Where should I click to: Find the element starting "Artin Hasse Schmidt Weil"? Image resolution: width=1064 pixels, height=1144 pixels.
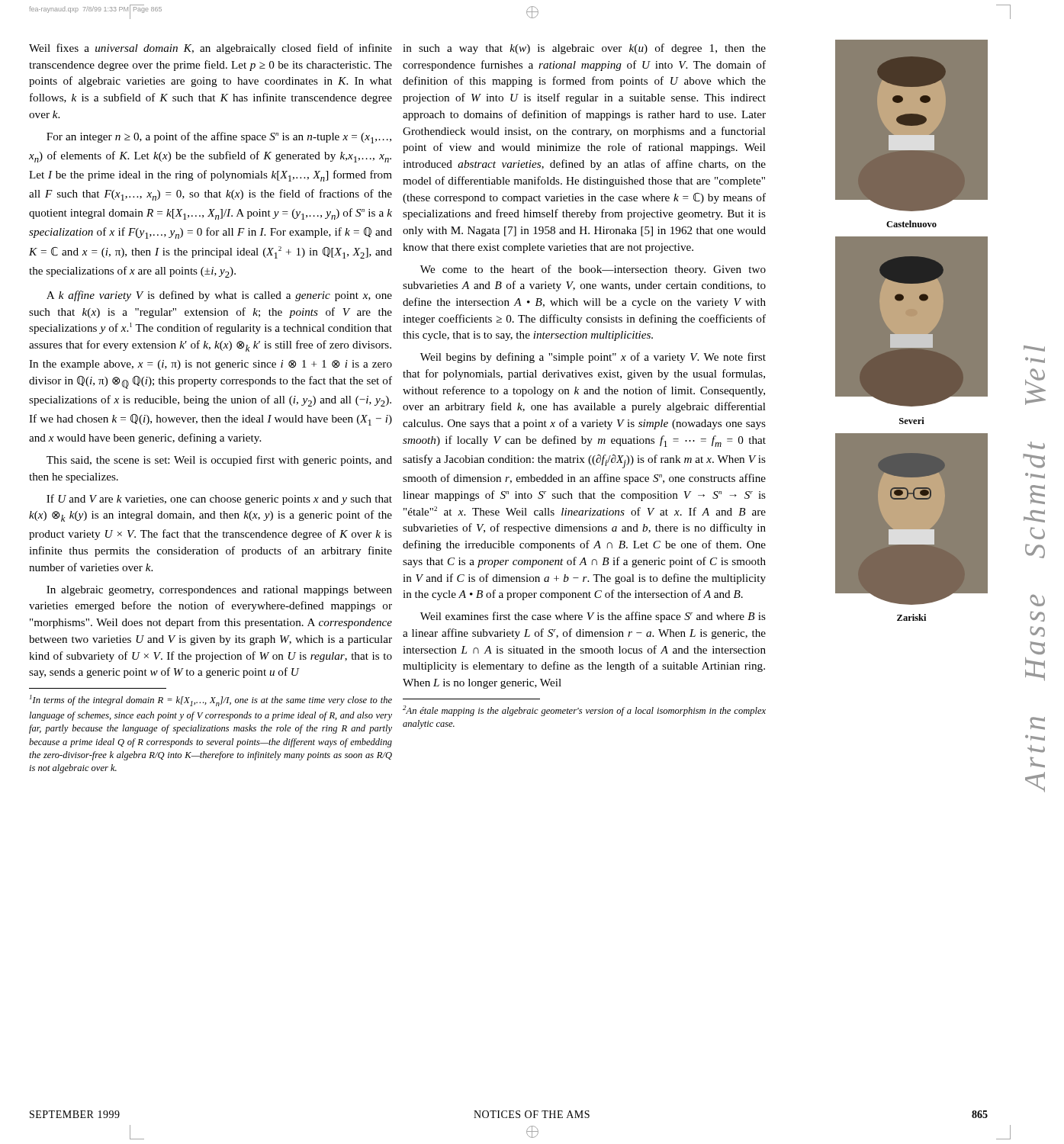pos(1035,566)
